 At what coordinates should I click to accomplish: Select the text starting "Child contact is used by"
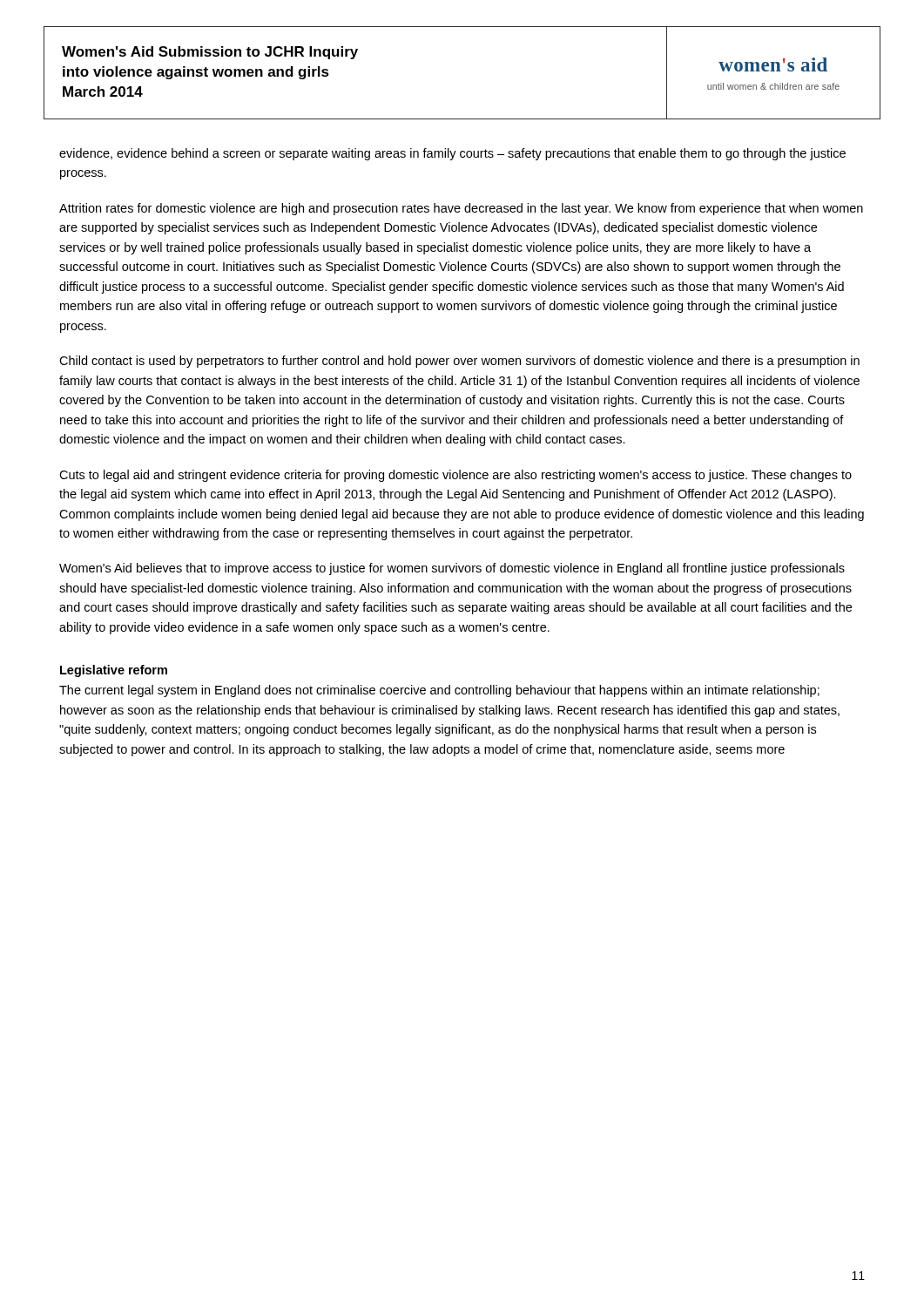[460, 400]
